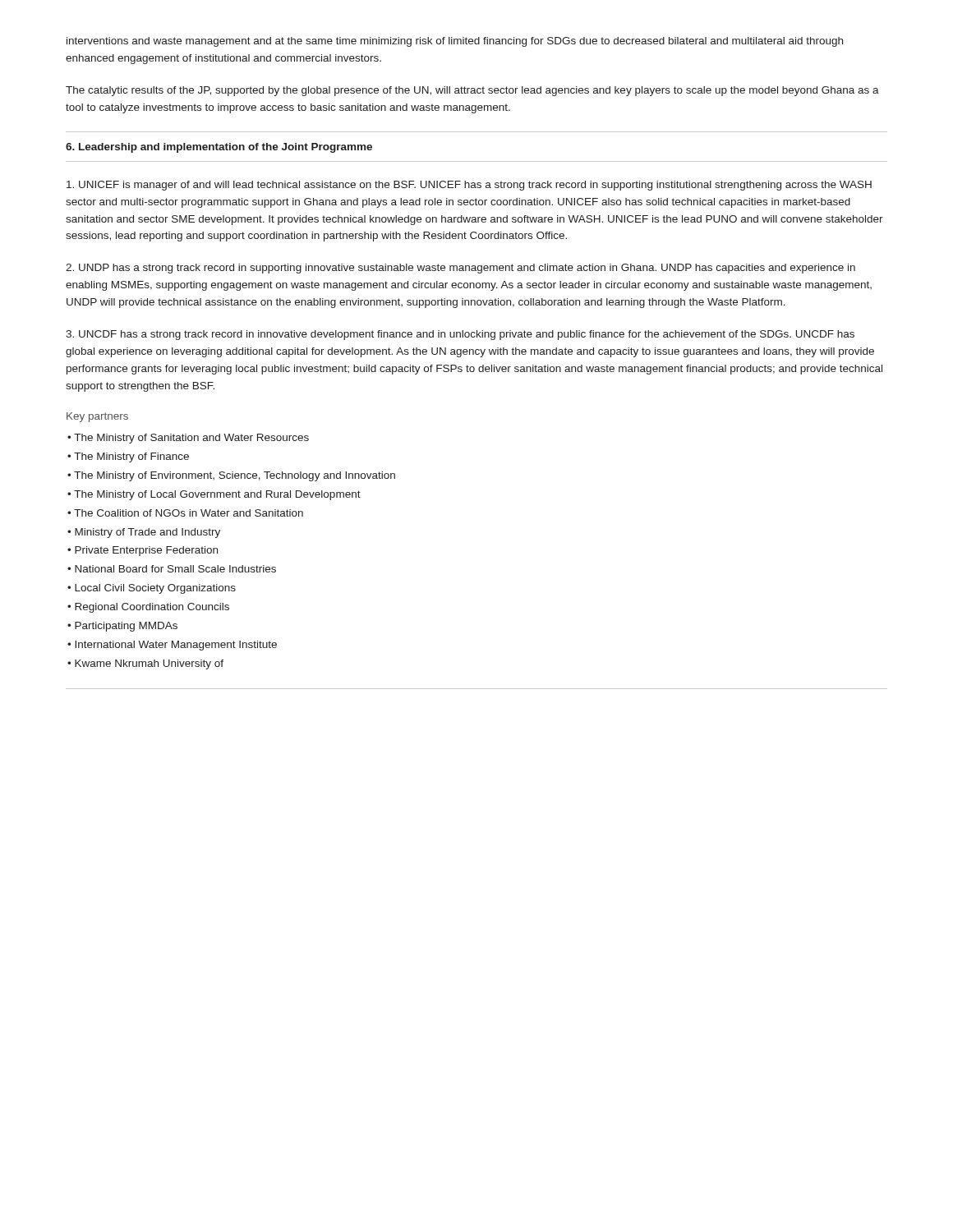
Task: Where does it say "• The Ministry of Sanitation and Water Resources"?
Action: pos(188,437)
